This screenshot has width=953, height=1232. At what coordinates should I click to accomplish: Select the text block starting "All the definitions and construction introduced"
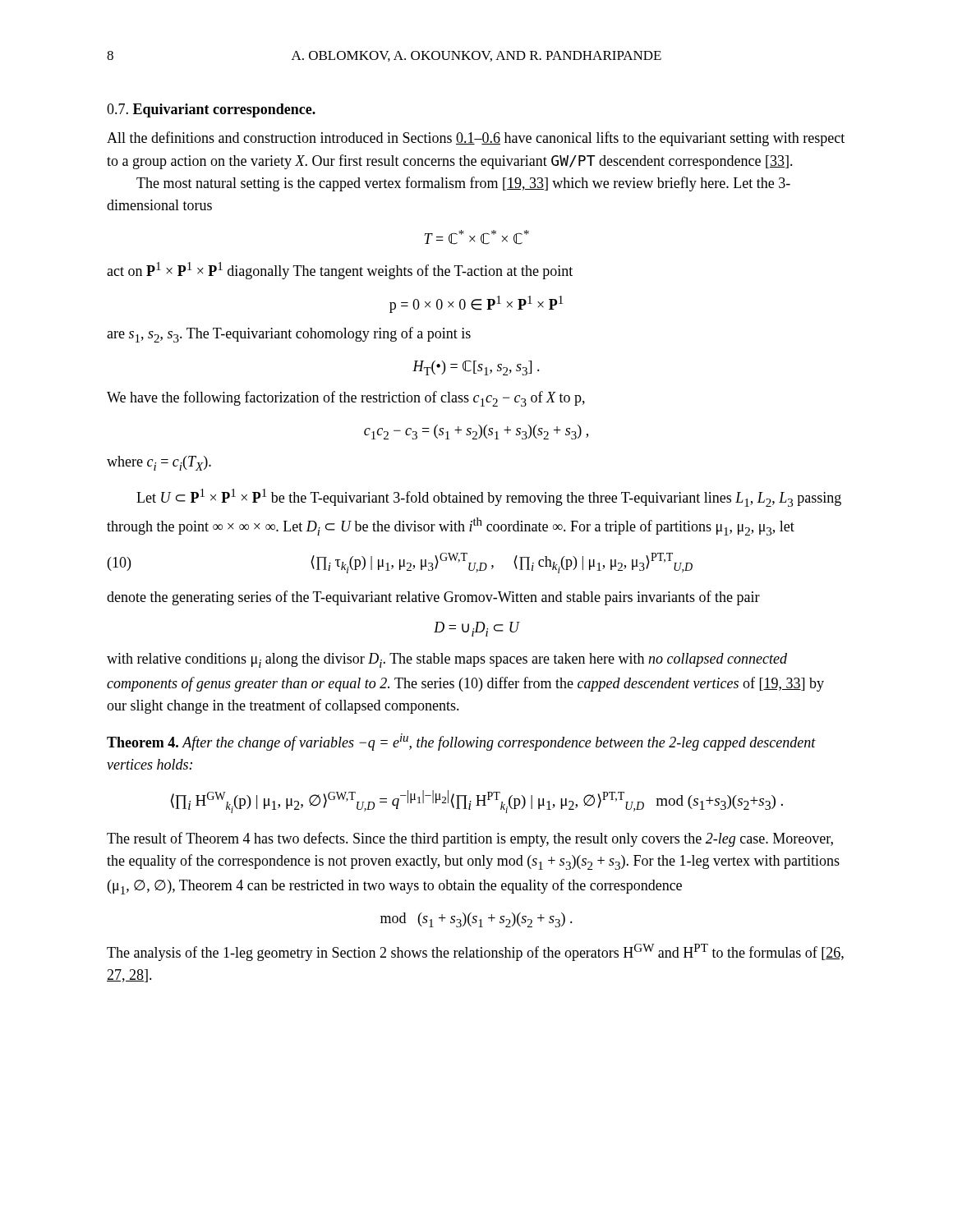tap(476, 149)
